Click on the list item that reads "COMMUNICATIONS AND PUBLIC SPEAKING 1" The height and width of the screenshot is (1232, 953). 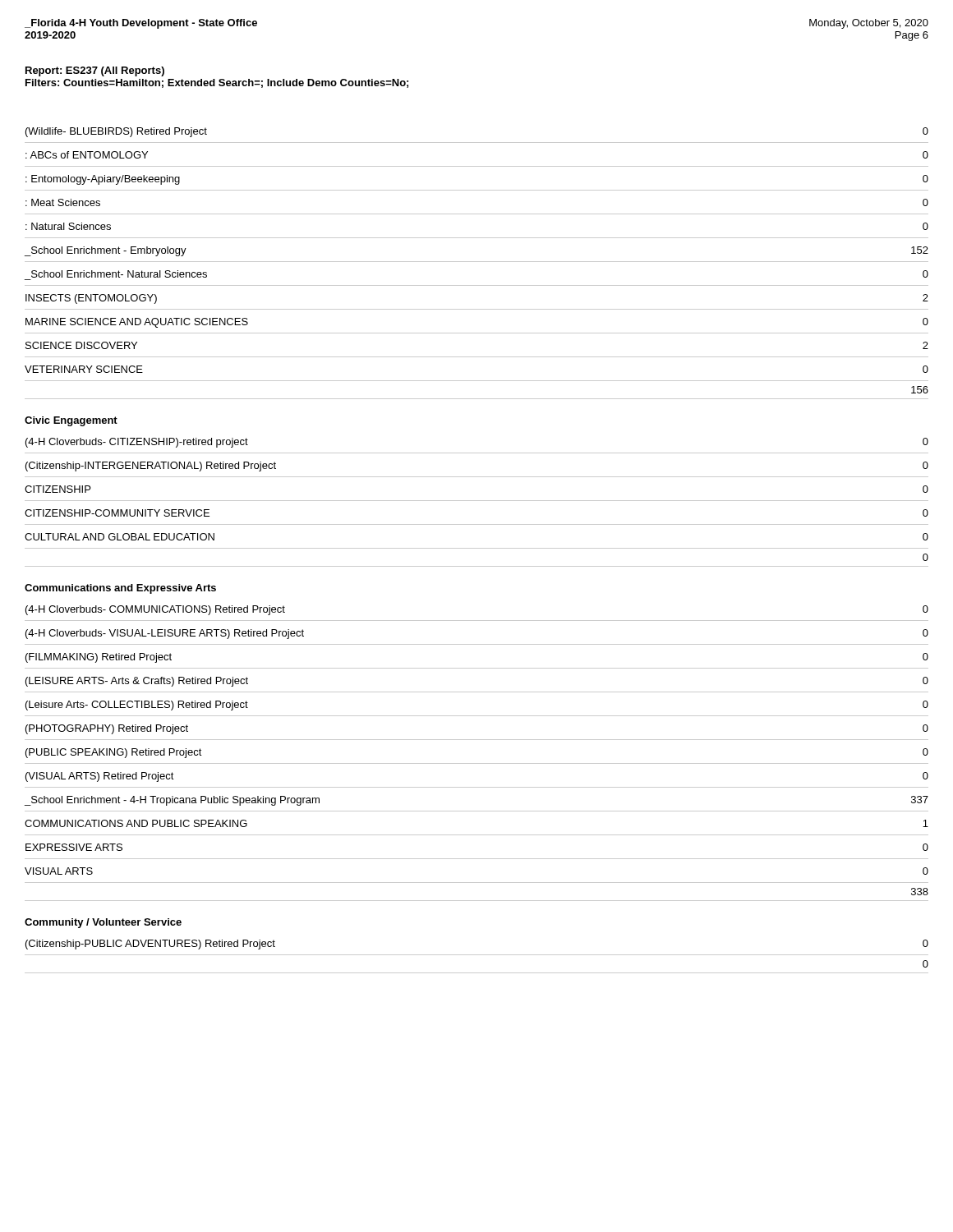point(476,823)
